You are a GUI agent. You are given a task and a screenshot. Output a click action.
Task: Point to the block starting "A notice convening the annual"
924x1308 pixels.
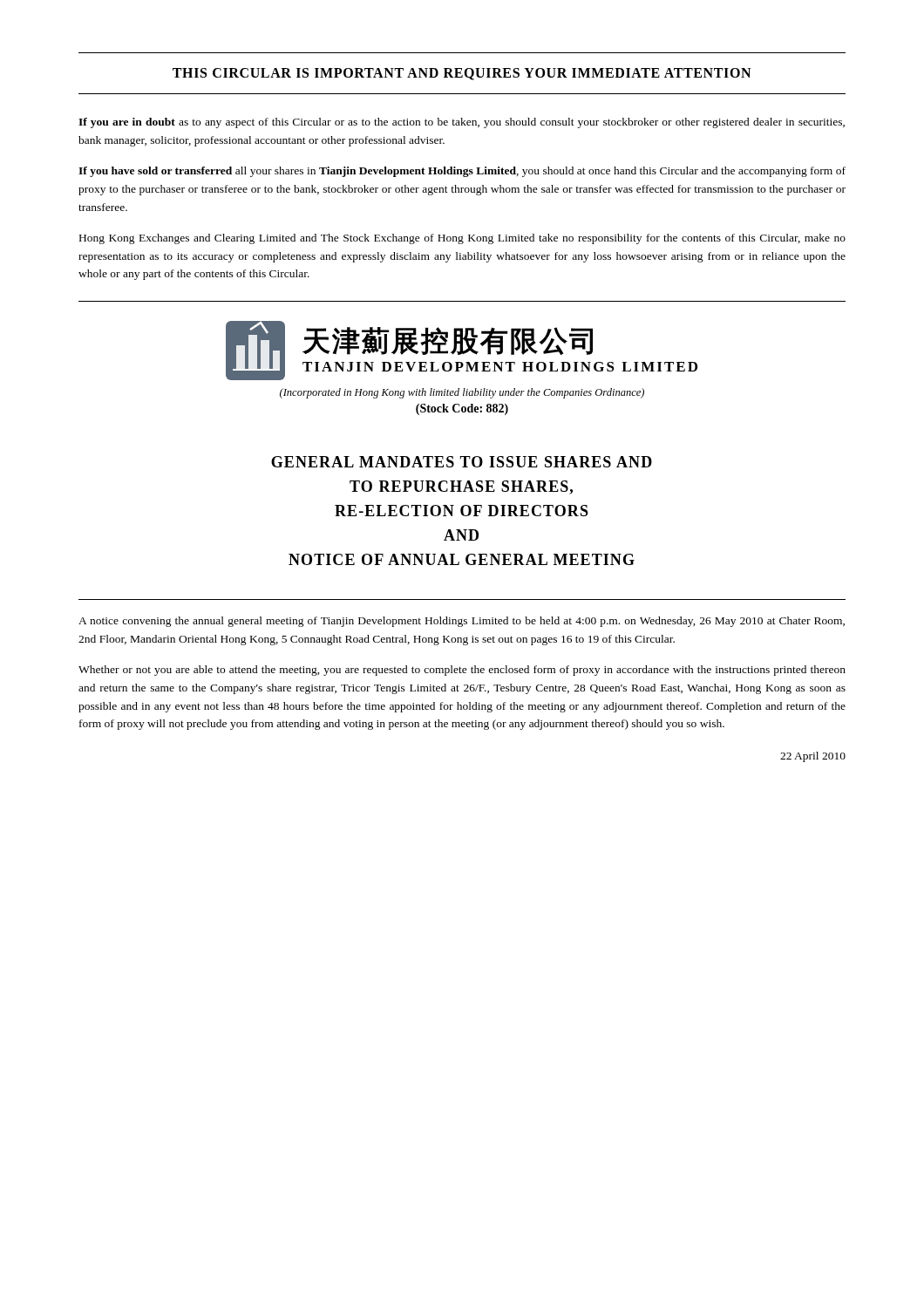point(462,629)
